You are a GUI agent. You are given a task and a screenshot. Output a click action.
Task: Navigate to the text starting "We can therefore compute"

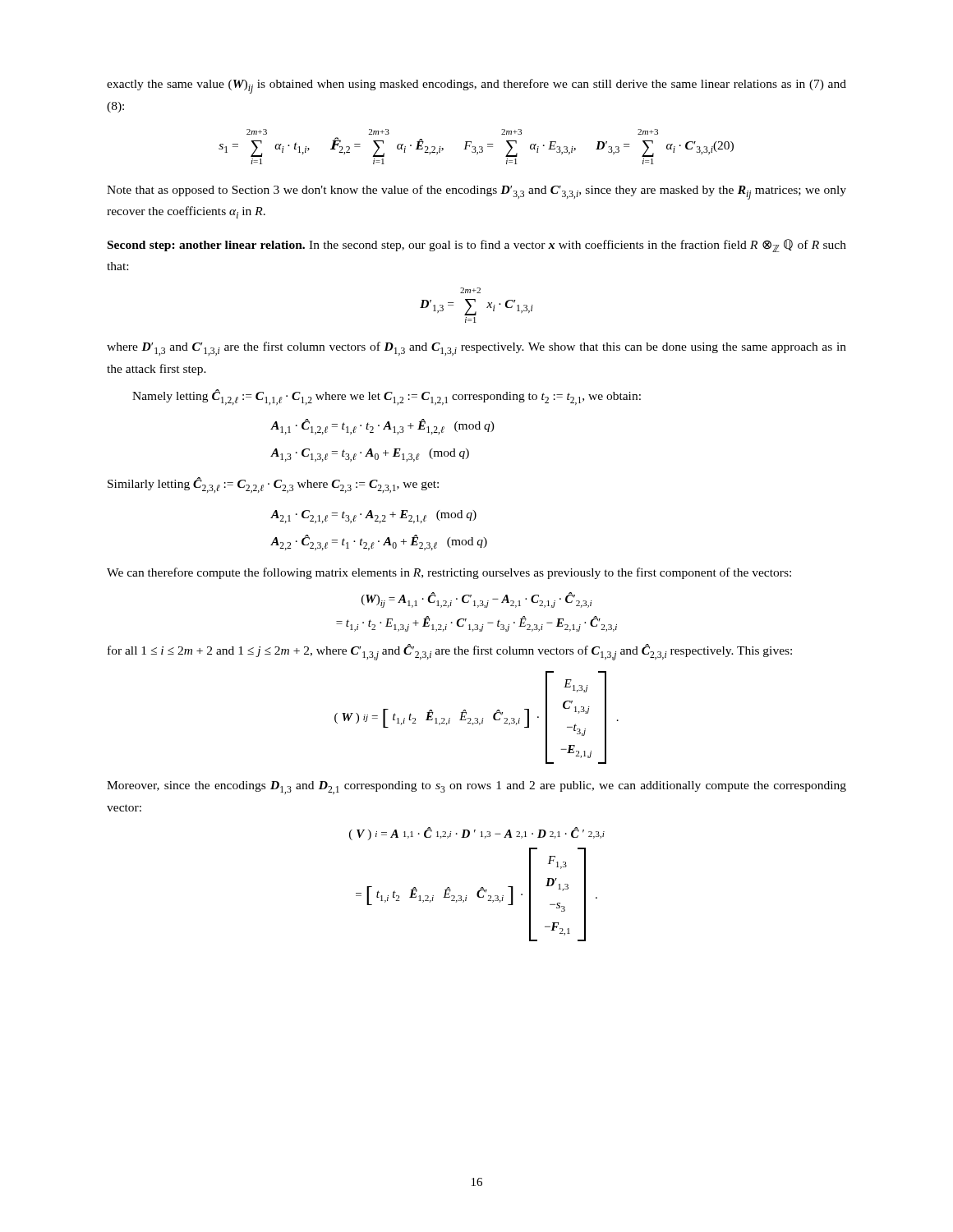tap(449, 572)
